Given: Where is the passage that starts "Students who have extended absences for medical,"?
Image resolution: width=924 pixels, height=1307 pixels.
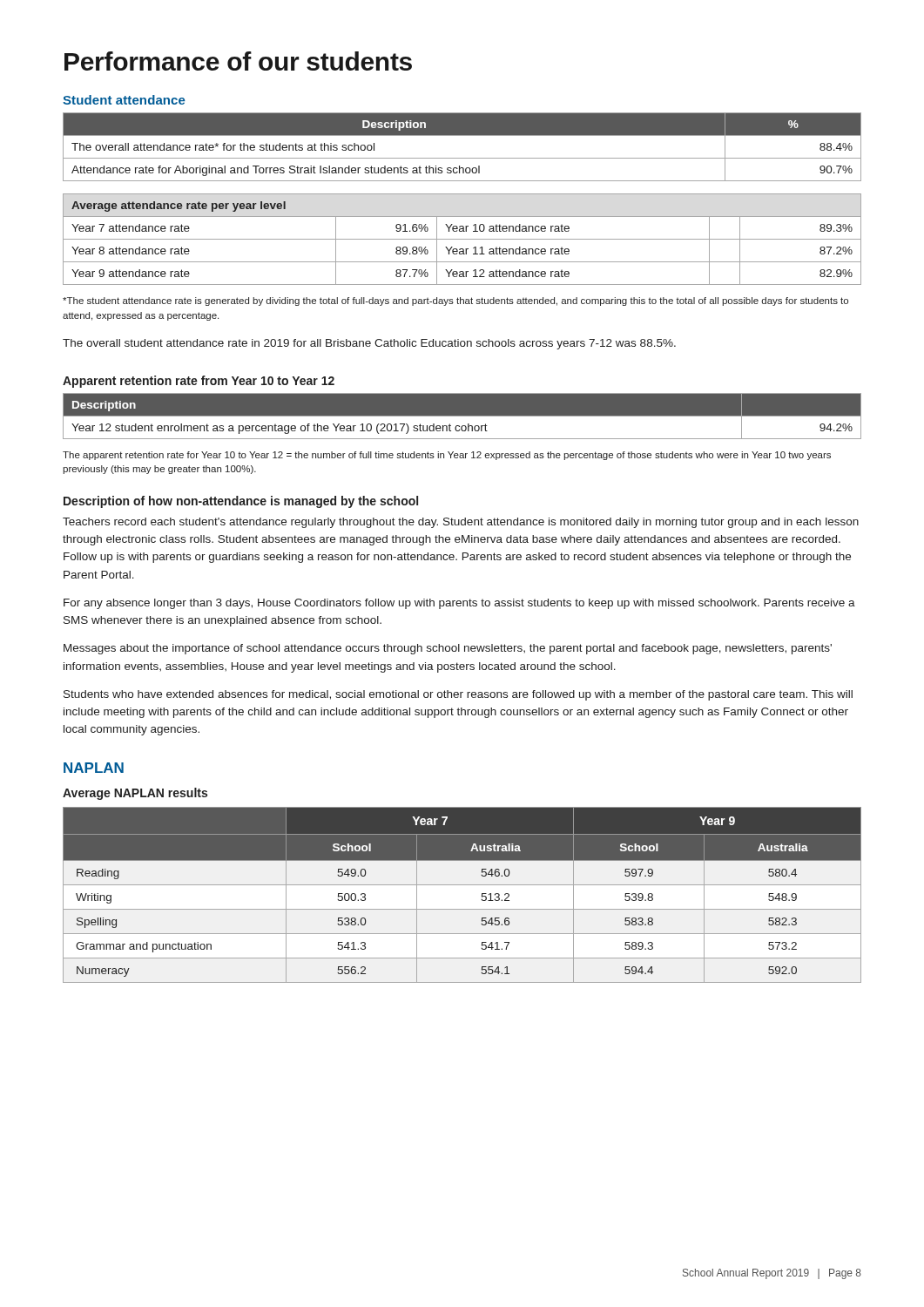Looking at the screenshot, I should (462, 712).
